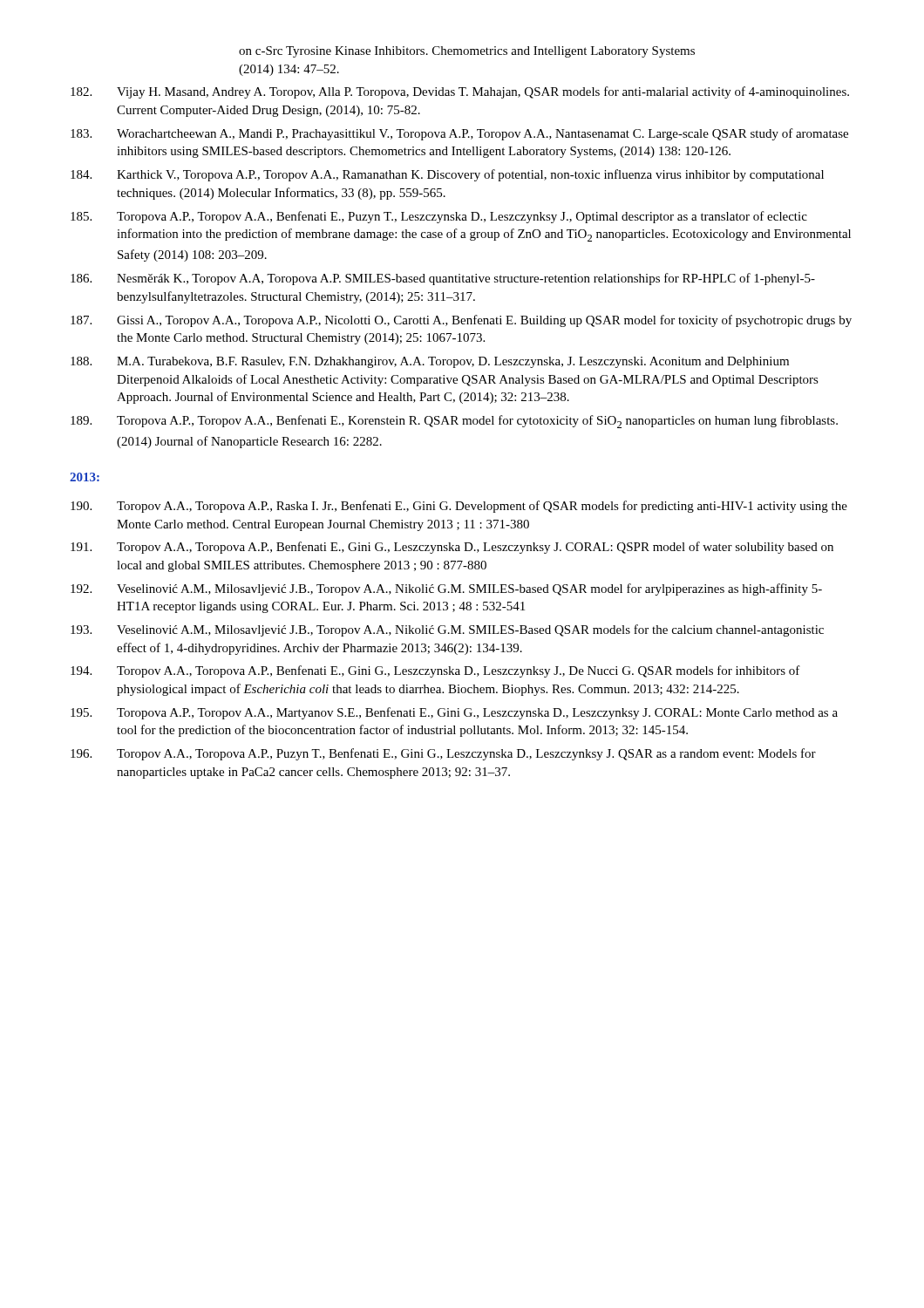Point to the text starting "184. Karthick V., Toropova A.P., Toropov"

[x=462, y=184]
